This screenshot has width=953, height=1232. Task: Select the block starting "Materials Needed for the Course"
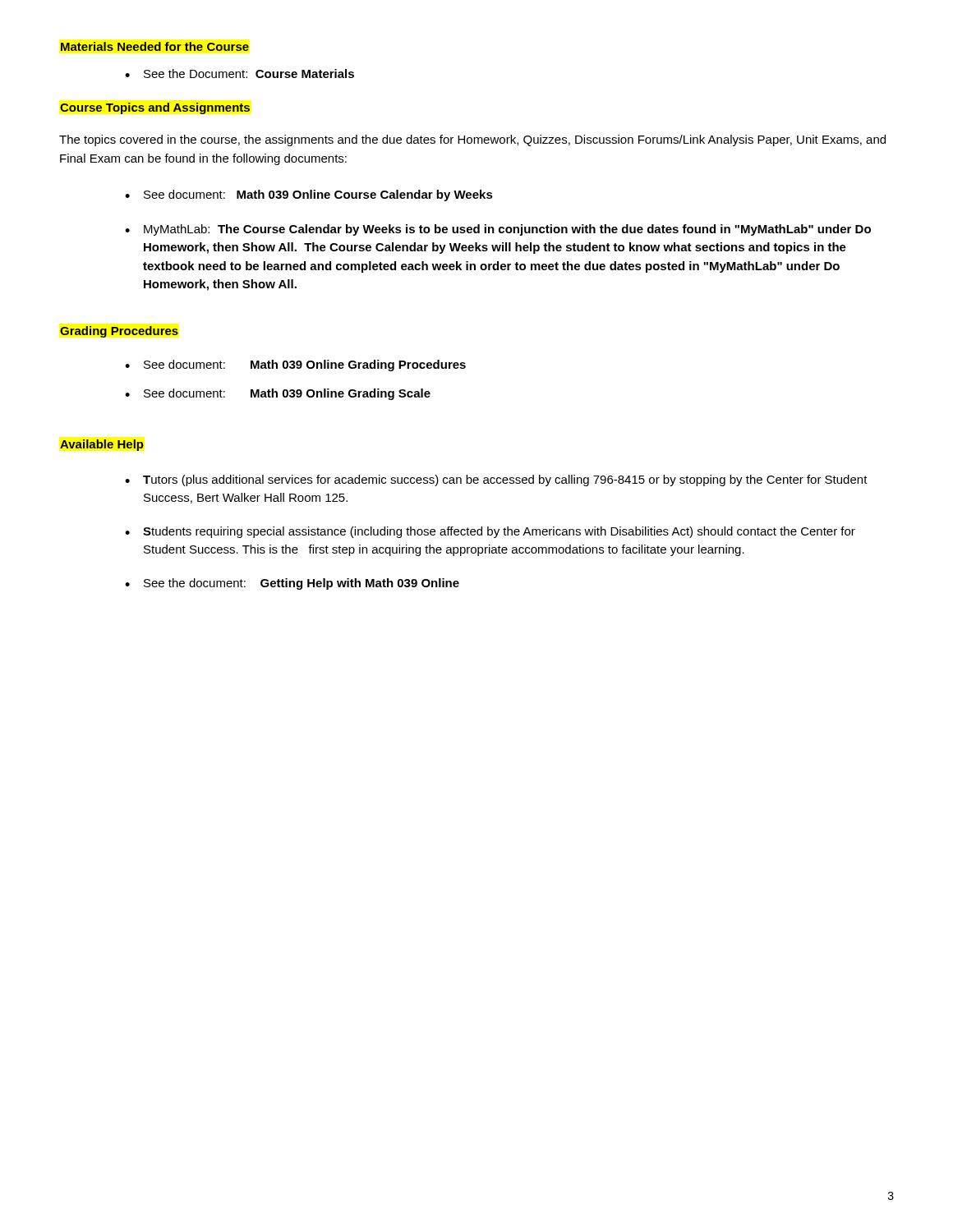[154, 46]
